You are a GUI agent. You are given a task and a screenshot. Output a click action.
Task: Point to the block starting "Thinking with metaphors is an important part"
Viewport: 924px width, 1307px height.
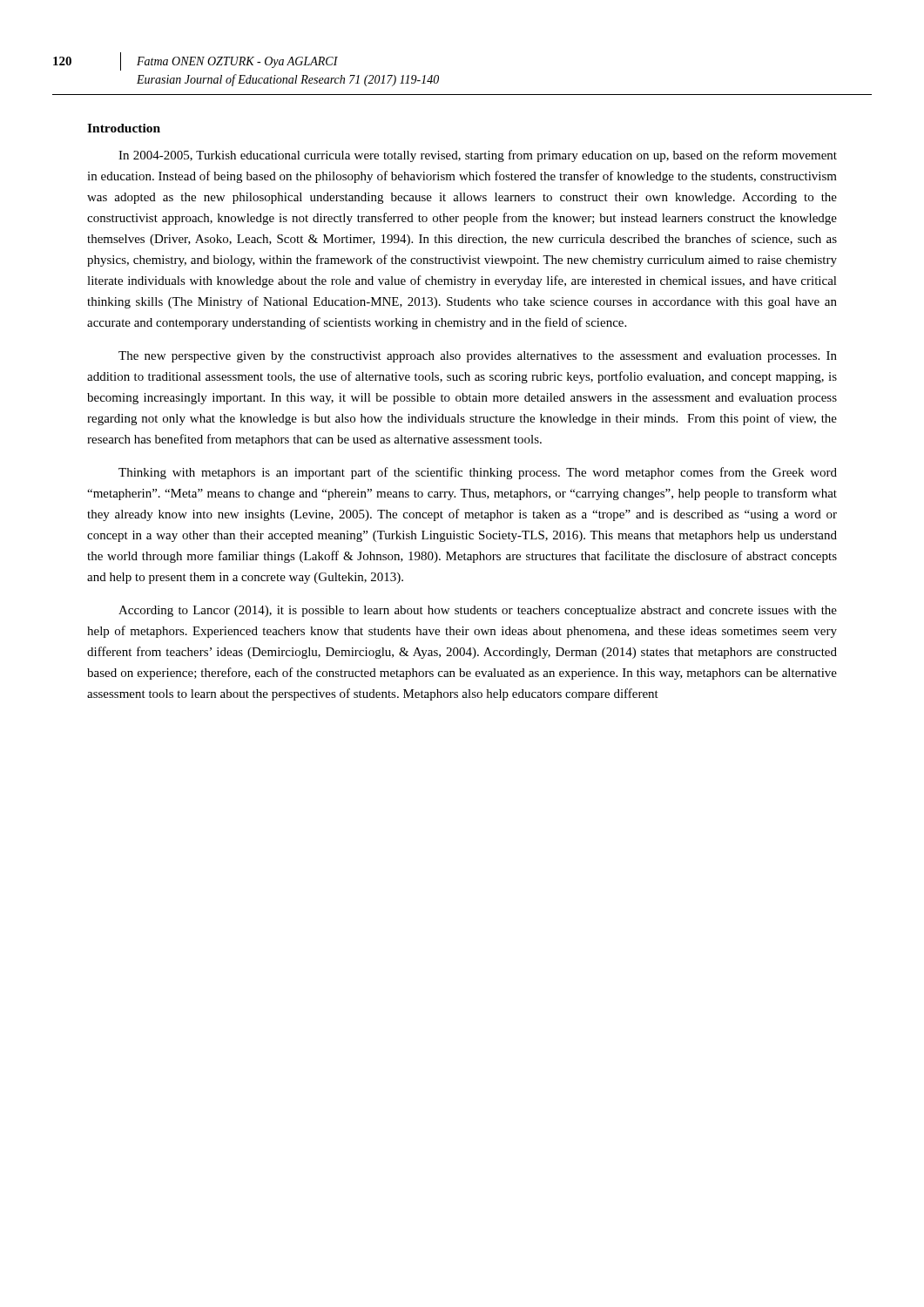coord(462,525)
